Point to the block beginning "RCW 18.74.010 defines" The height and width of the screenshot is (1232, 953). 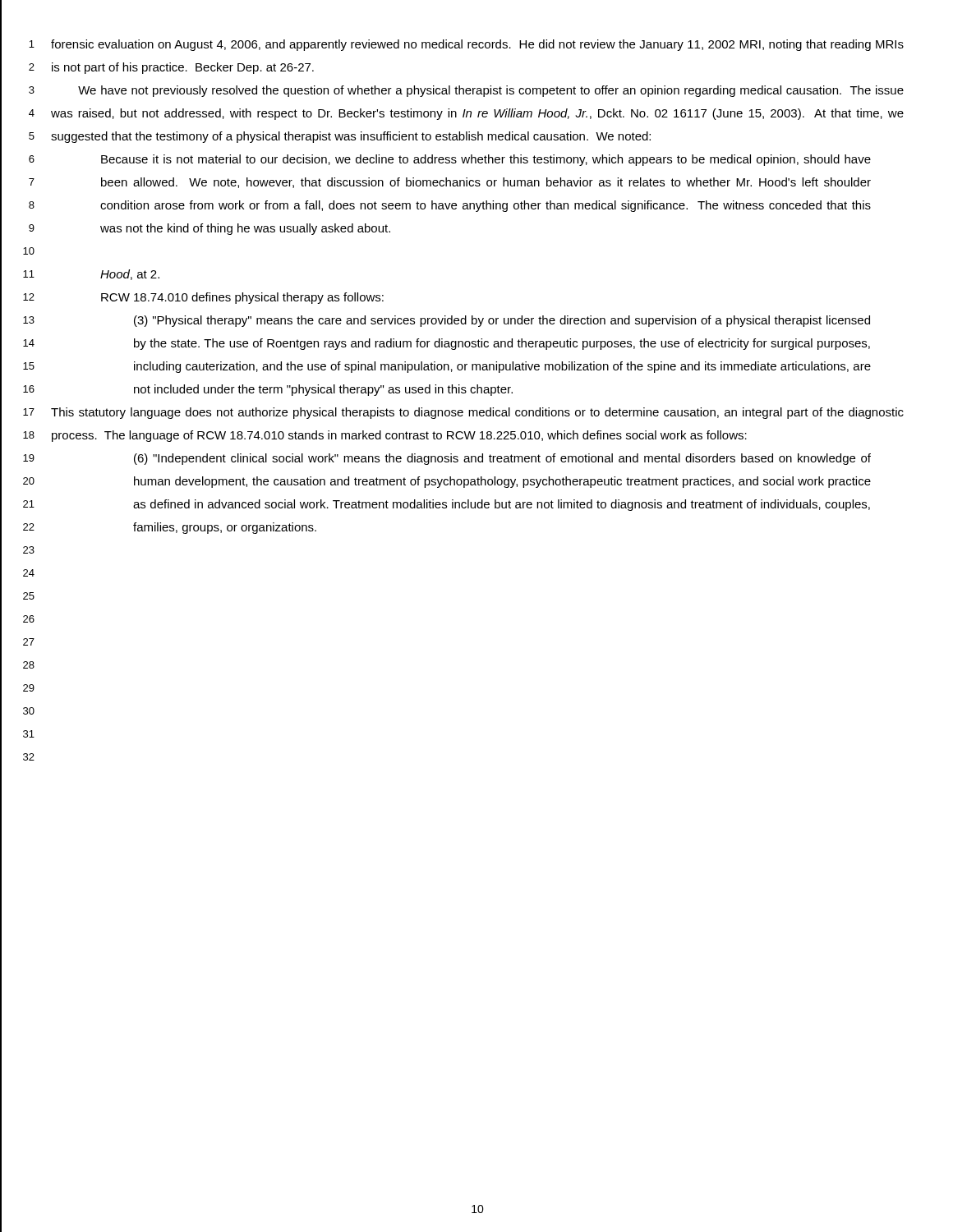pyautogui.click(x=242, y=297)
